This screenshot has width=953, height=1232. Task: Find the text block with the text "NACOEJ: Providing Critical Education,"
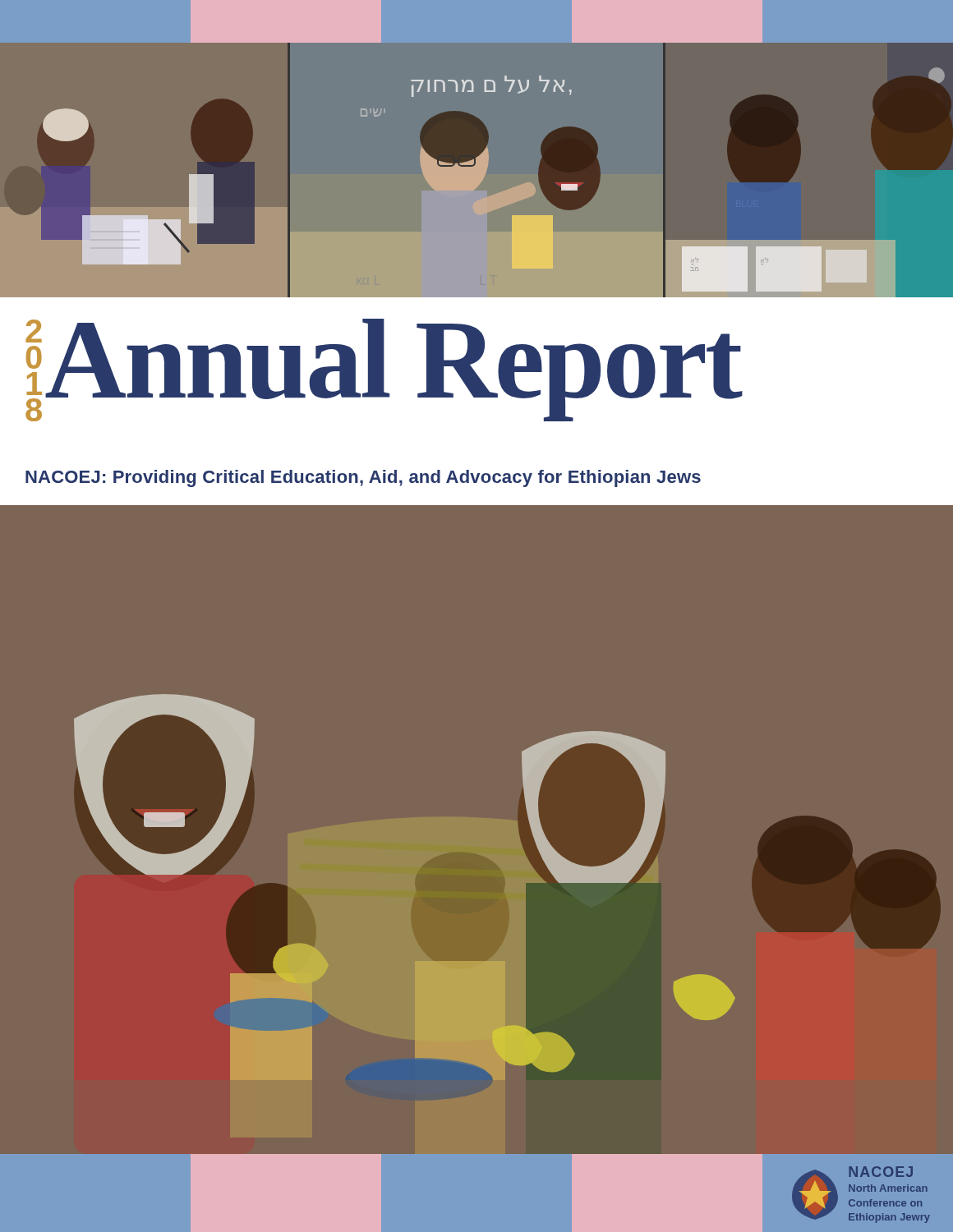[x=363, y=477]
